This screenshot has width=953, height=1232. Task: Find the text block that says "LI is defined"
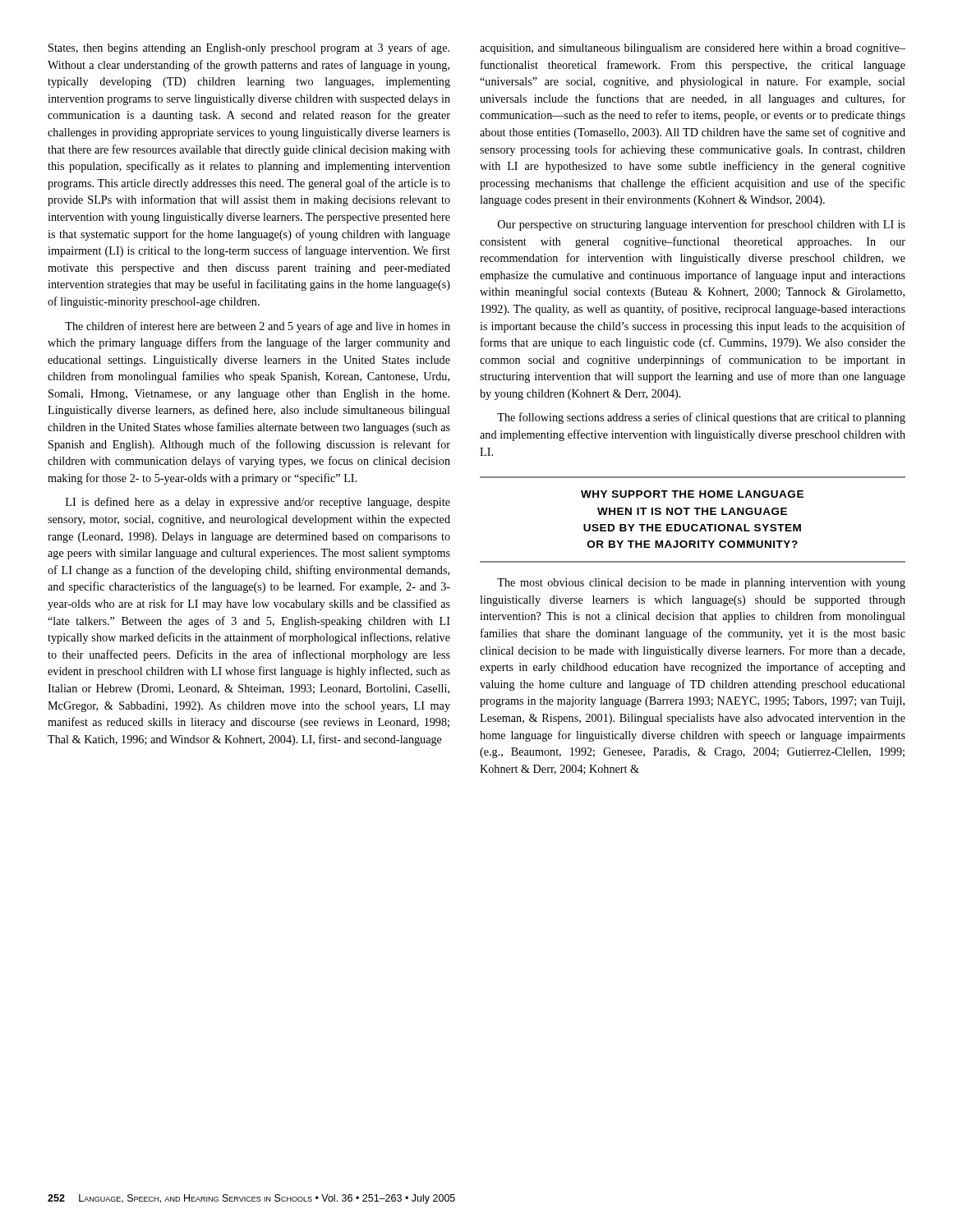point(249,621)
